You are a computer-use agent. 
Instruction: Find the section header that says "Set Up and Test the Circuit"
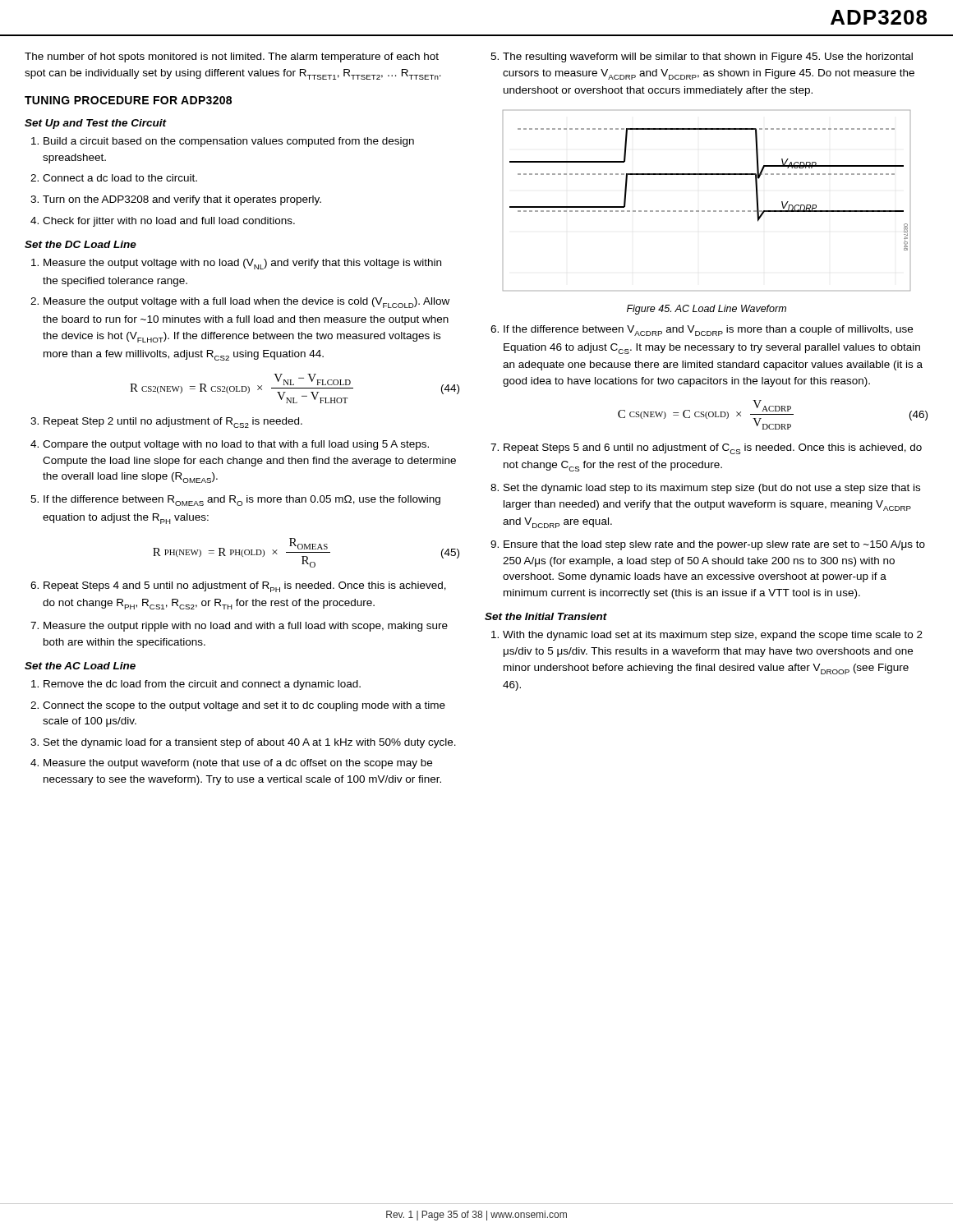[x=95, y=123]
